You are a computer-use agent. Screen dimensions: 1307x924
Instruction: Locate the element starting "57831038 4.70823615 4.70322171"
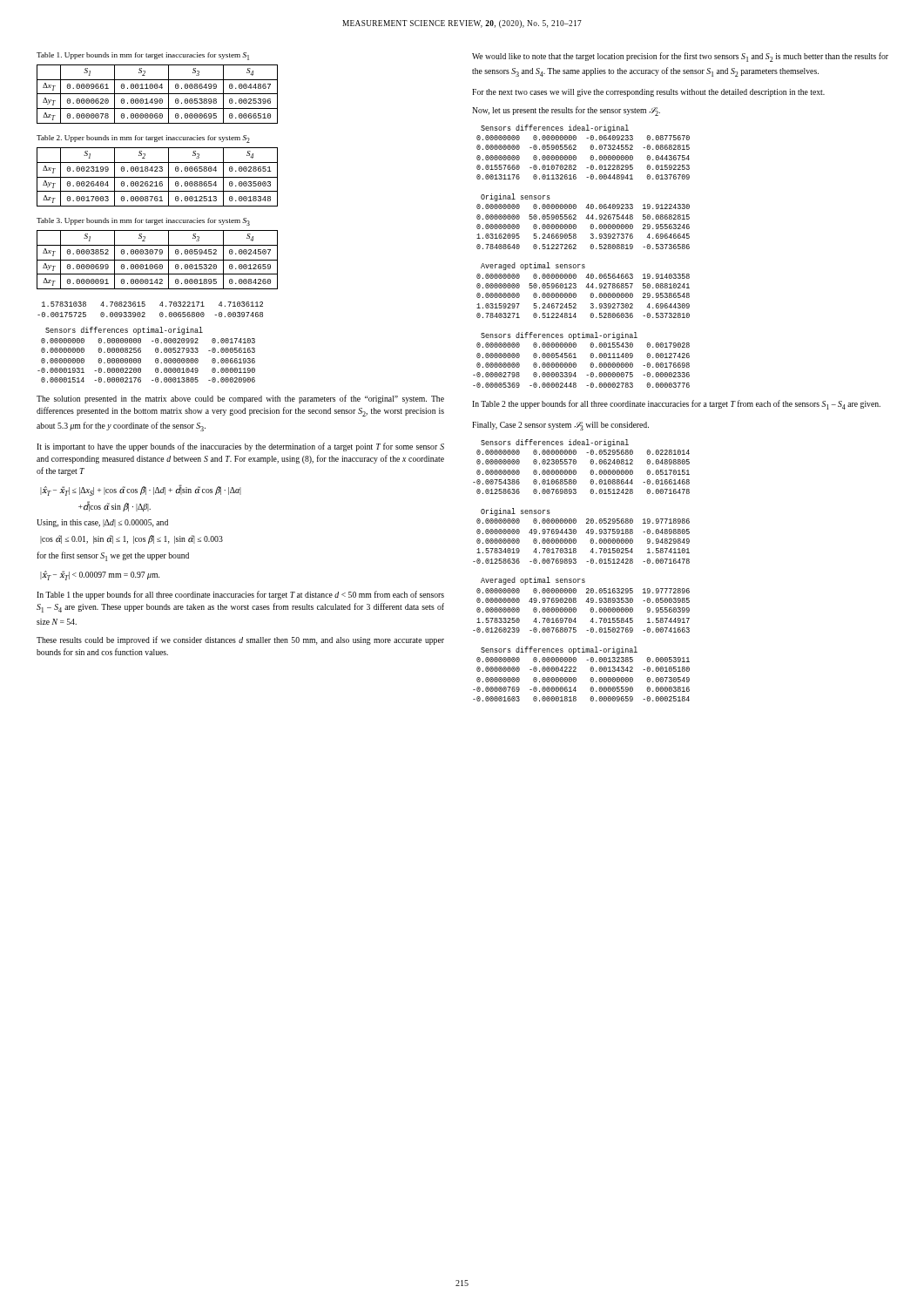coord(150,310)
